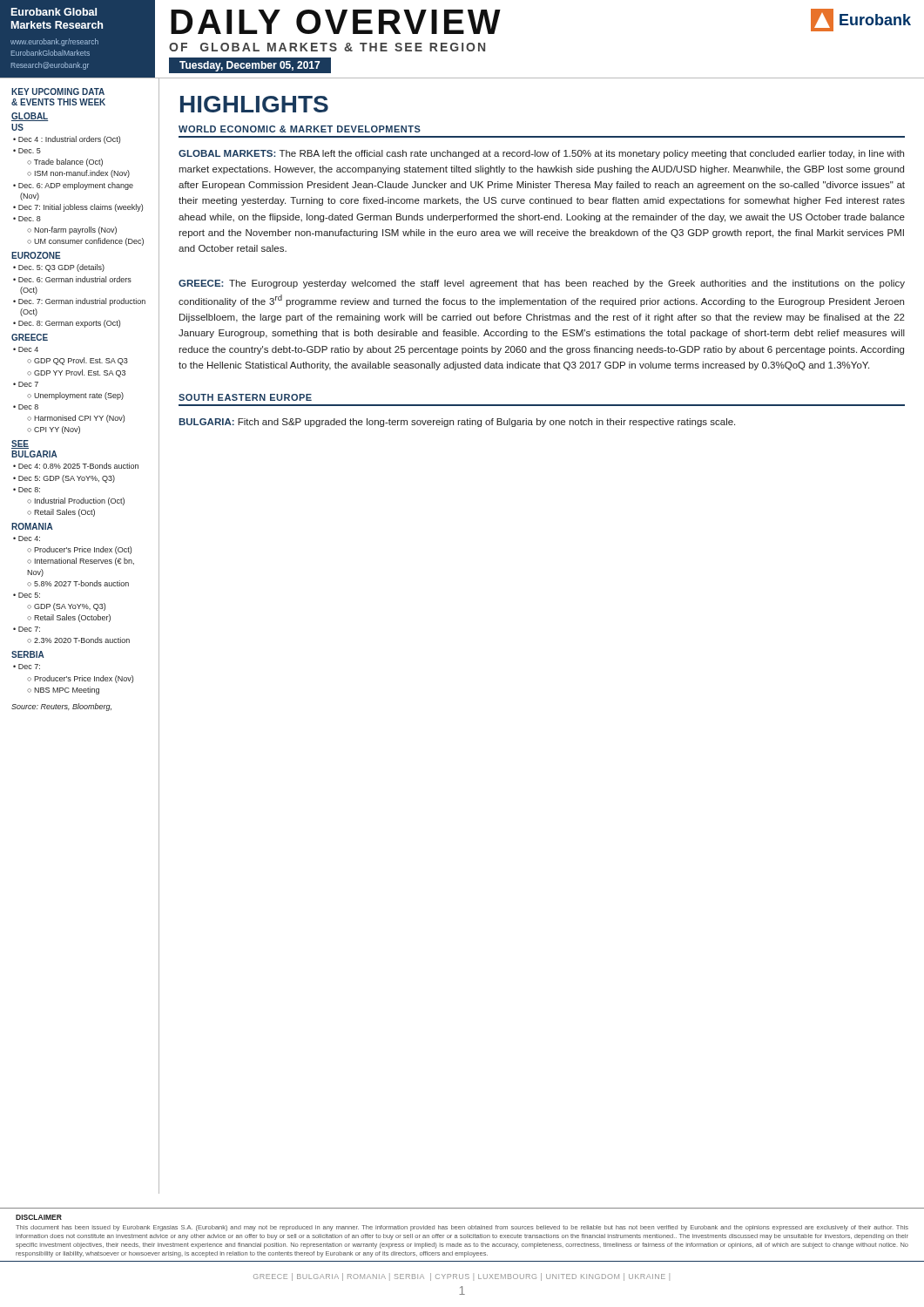Click on the text block starting "KEY UPCOMING DATA& EVENTS THIS"
Viewport: 924px width, 1307px height.
pyautogui.click(x=59, y=97)
